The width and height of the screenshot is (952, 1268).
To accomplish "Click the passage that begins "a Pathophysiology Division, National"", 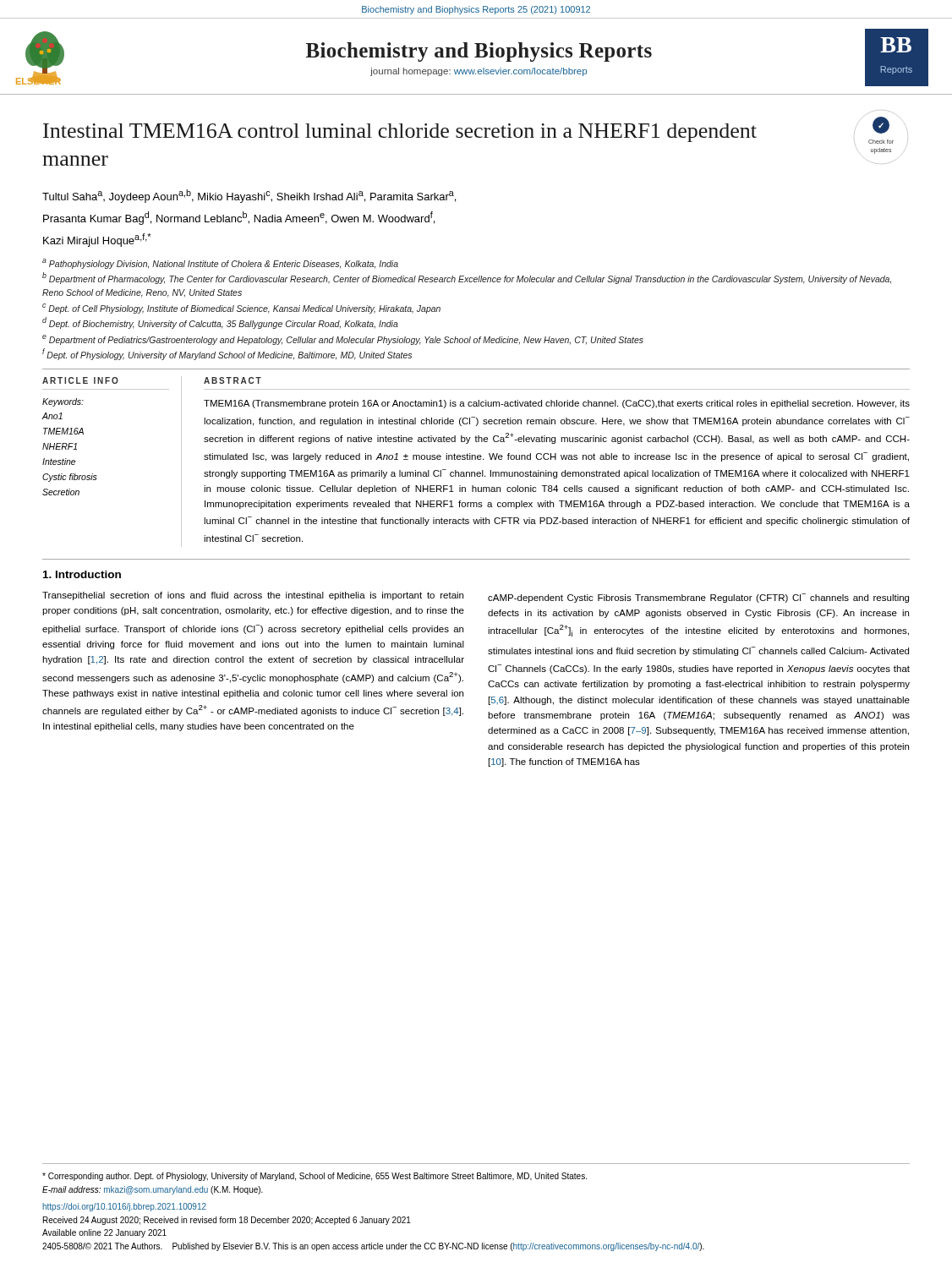I will coord(220,264).
